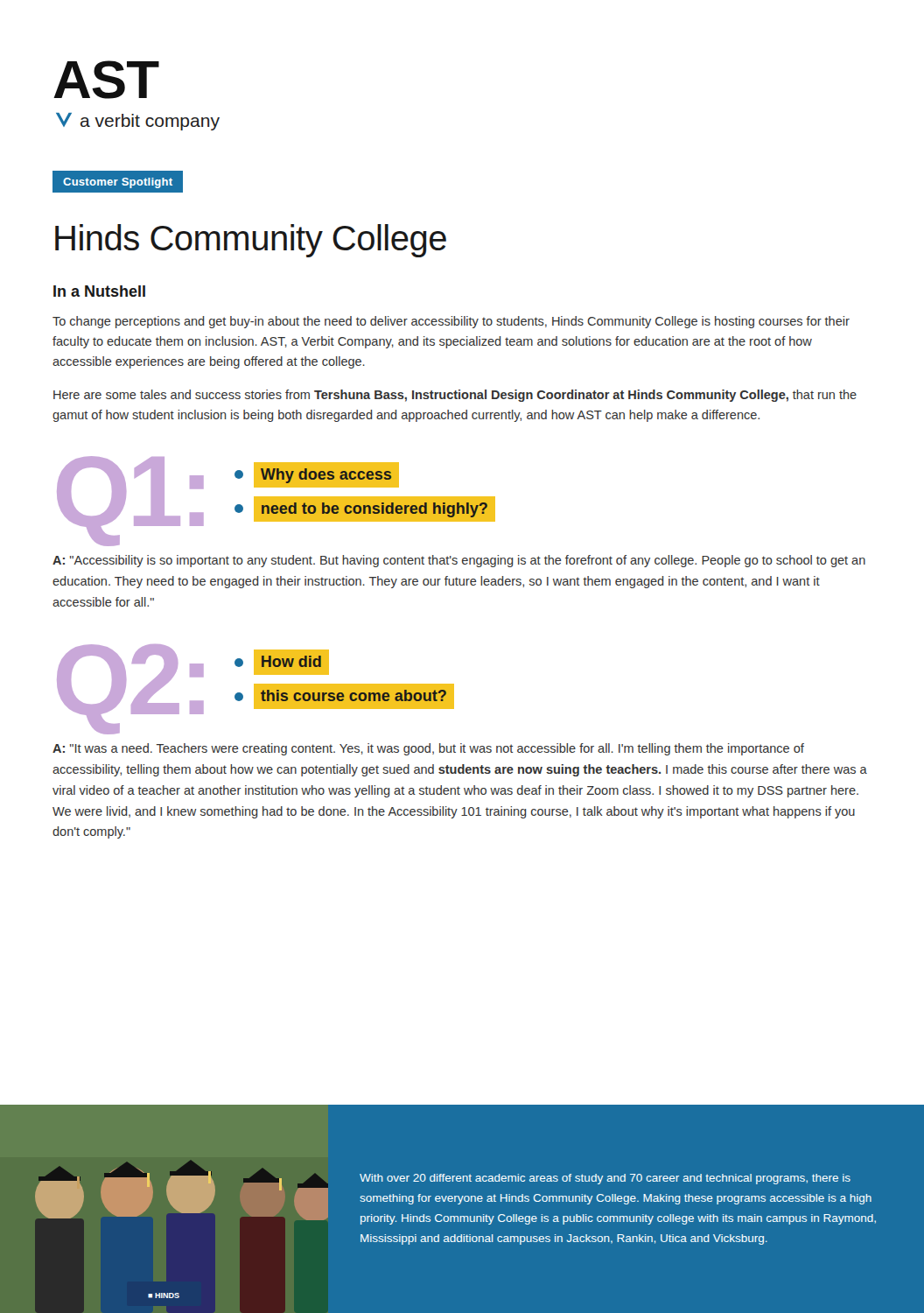The width and height of the screenshot is (924, 1313).
Task: Locate the photo
Action: coord(462,1209)
